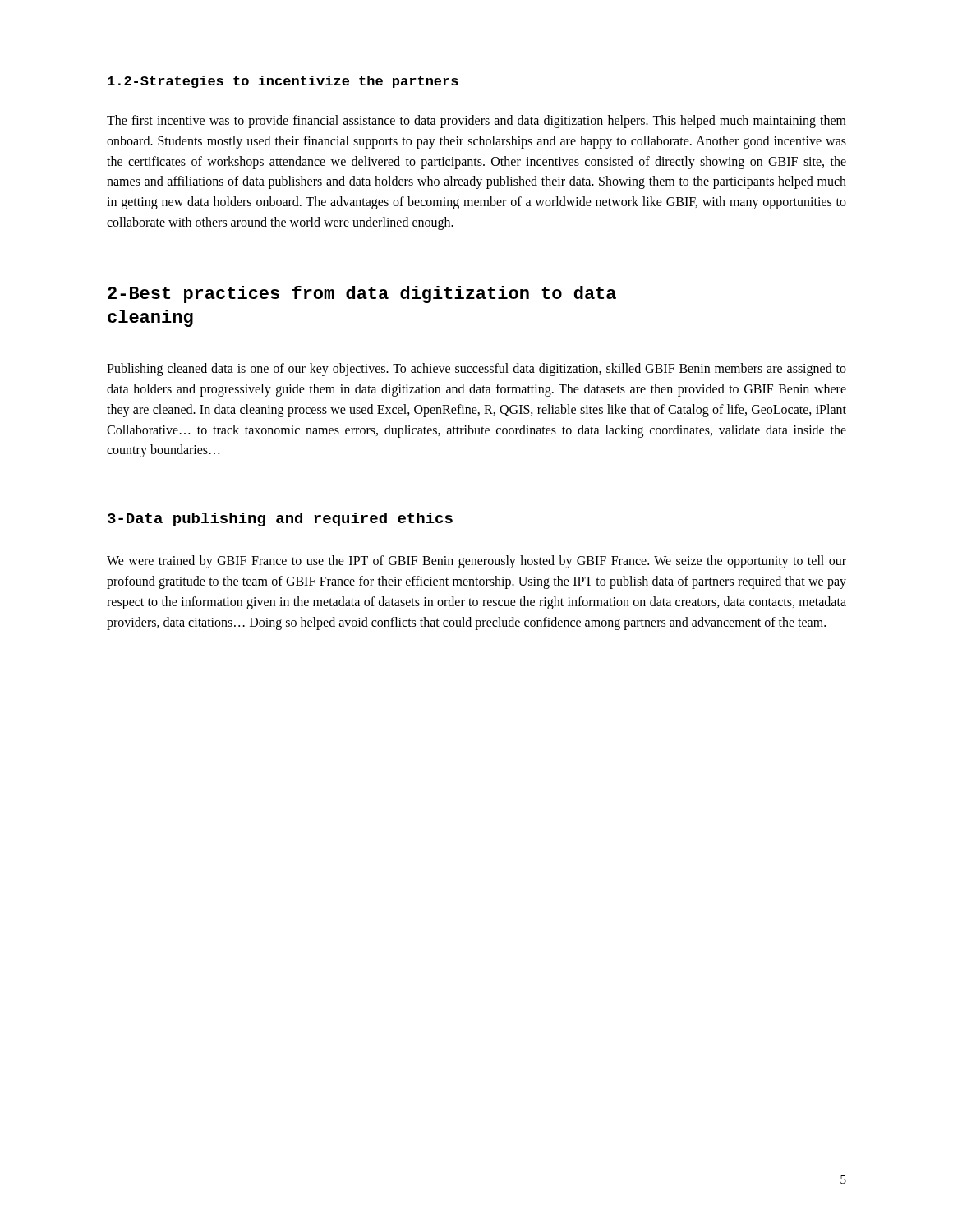This screenshot has height=1232, width=953.
Task: Select the text starting "The first incentive was to provide financial"
Action: (x=476, y=171)
